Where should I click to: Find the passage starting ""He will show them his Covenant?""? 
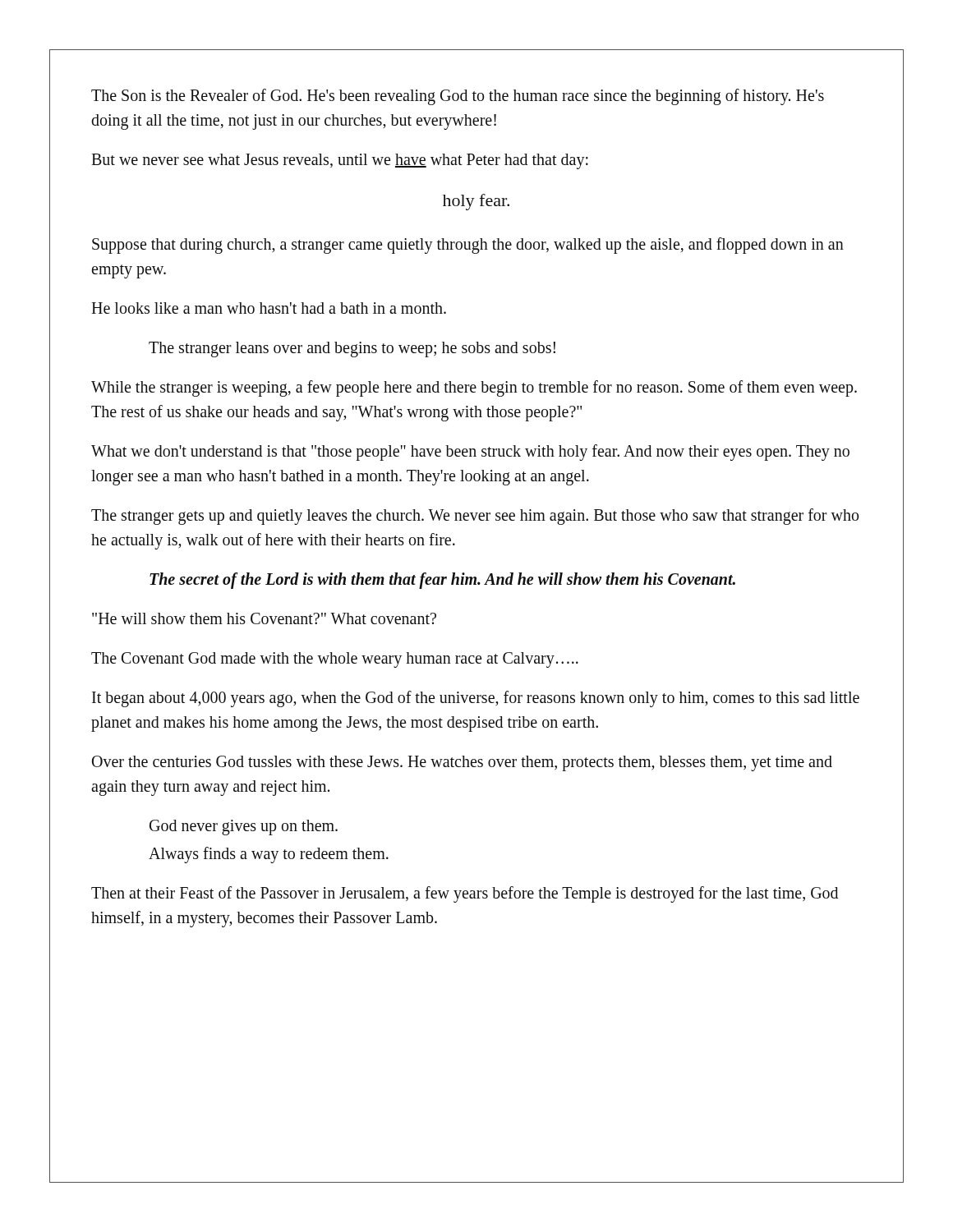pyautogui.click(x=264, y=618)
